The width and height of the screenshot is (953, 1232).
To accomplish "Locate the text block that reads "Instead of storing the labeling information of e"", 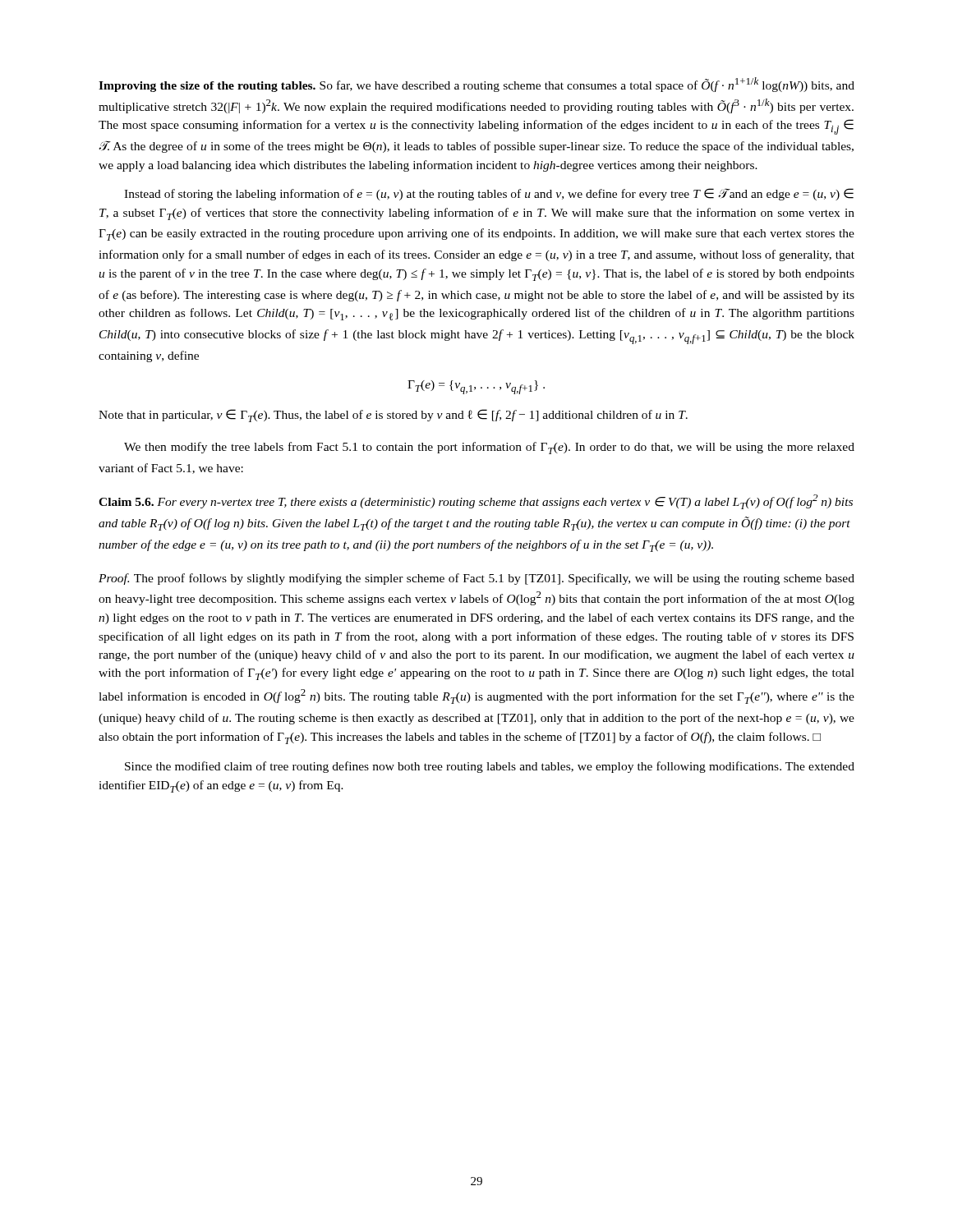I will point(476,274).
